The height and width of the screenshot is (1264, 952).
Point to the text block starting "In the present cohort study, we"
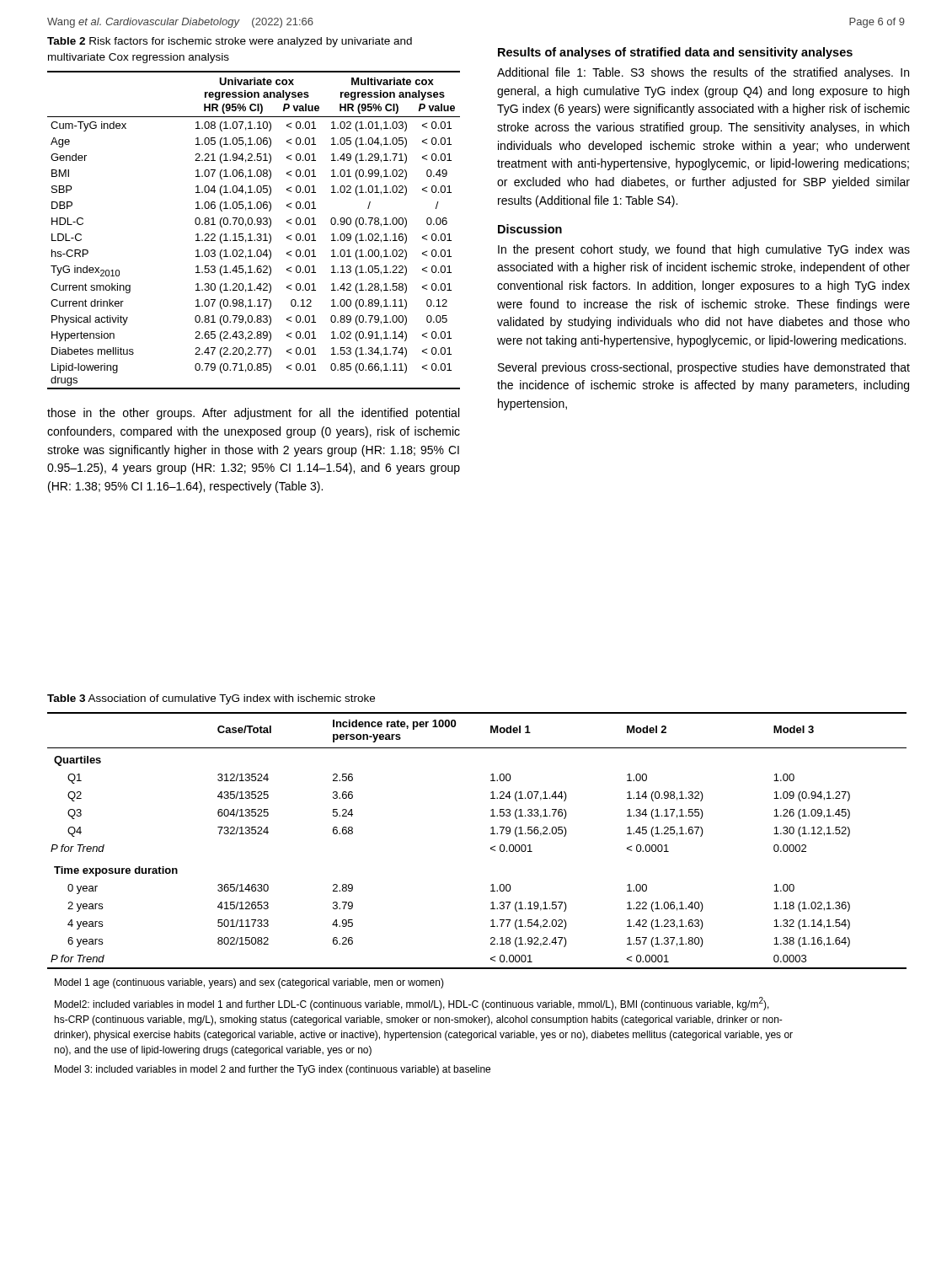click(703, 295)
